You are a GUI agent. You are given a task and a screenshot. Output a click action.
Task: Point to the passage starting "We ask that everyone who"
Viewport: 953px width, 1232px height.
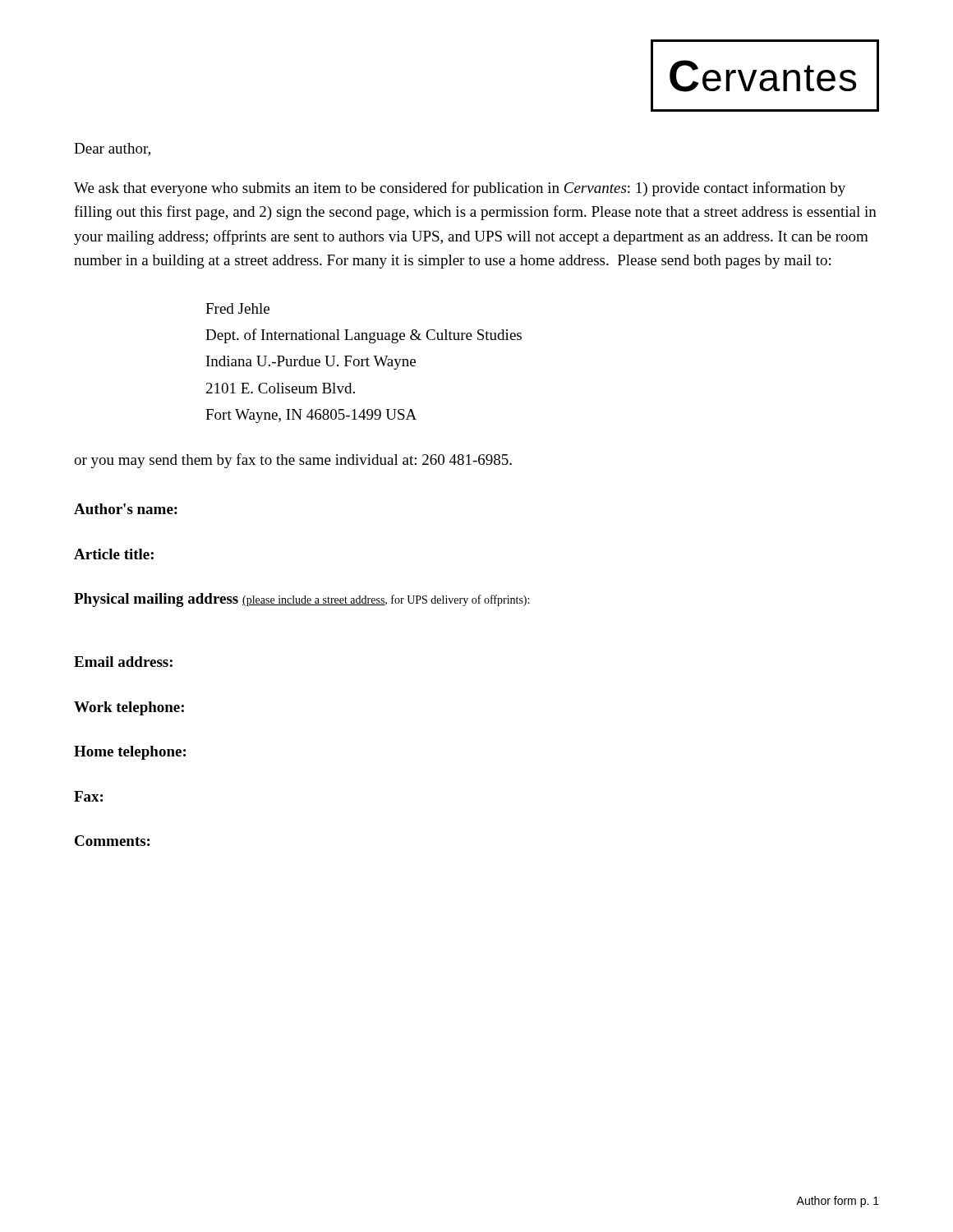point(475,224)
